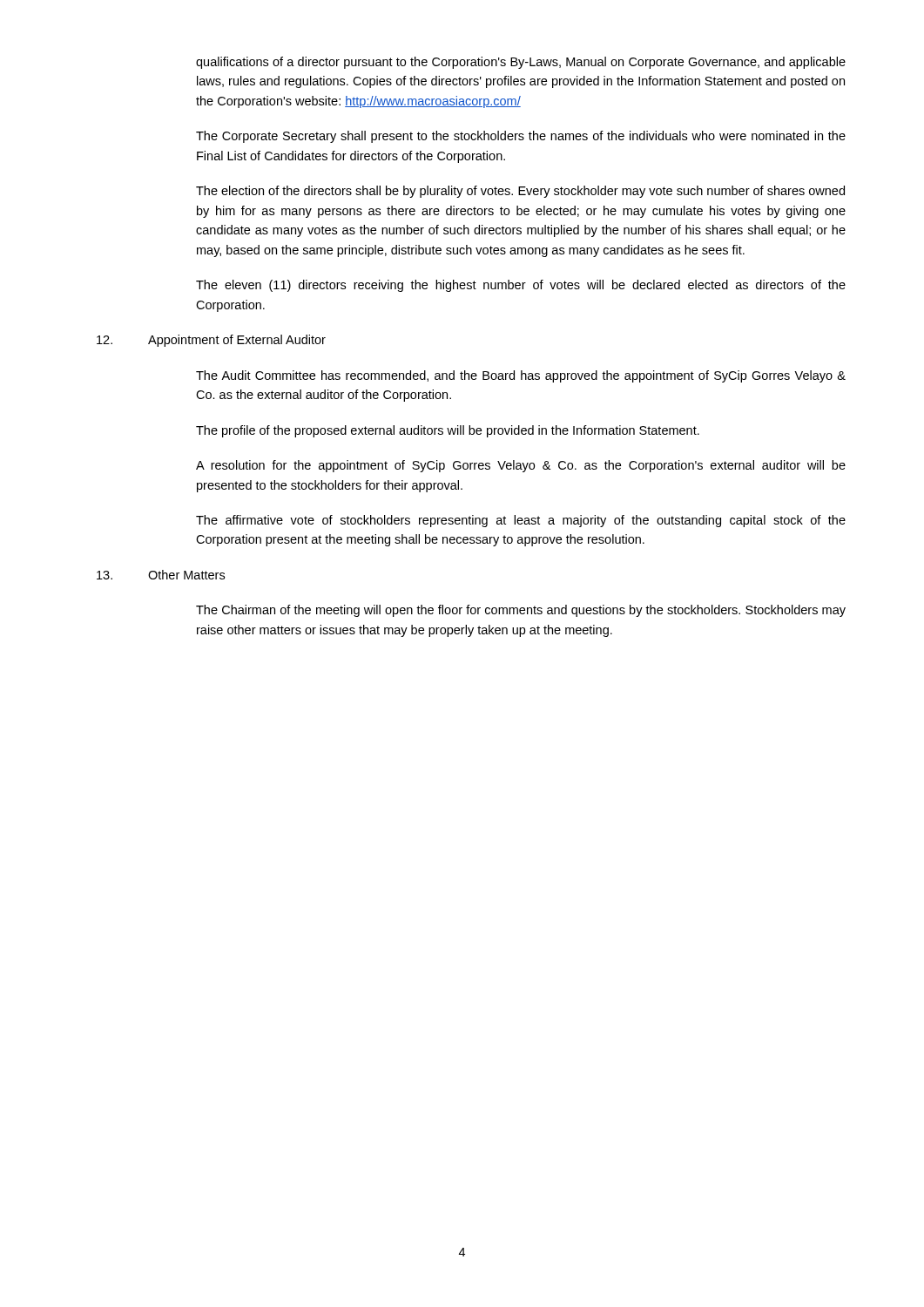This screenshot has width=924, height=1307.
Task: Find the block on this page that starts "A resolution for"
Action: coord(521,475)
